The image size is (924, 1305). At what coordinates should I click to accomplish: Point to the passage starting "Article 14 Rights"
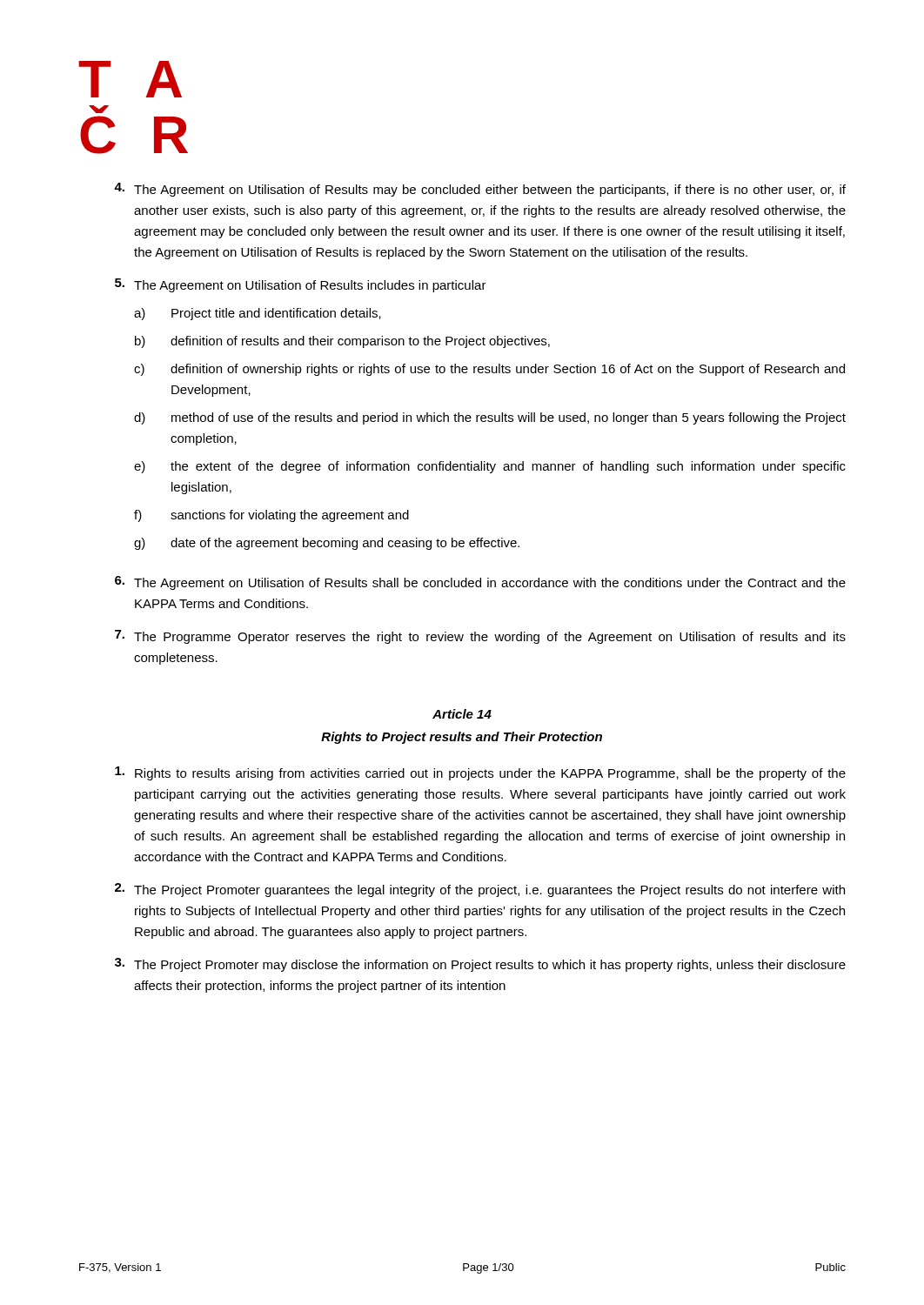click(x=462, y=725)
